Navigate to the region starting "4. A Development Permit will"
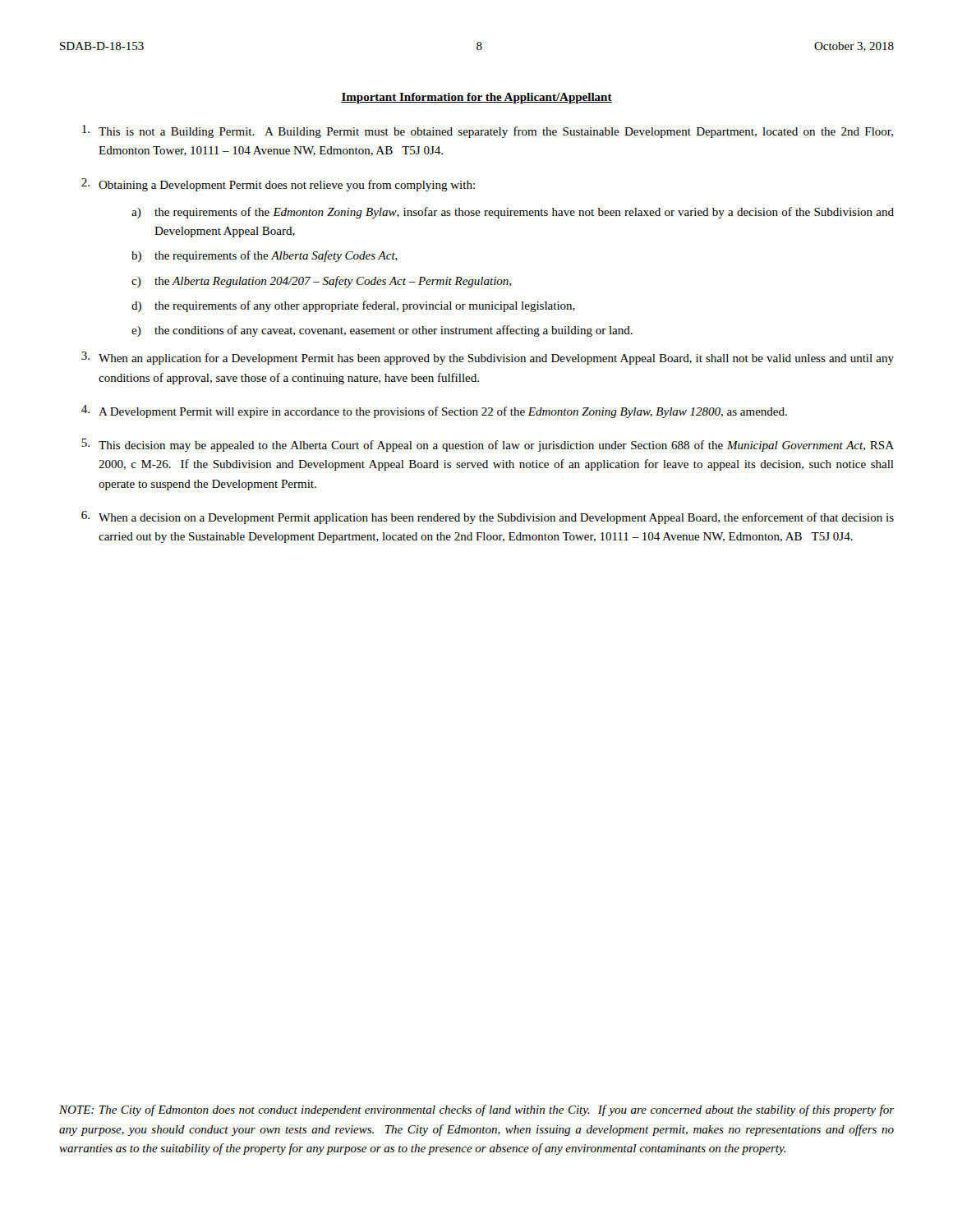Viewport: 953px width, 1232px height. 476,412
